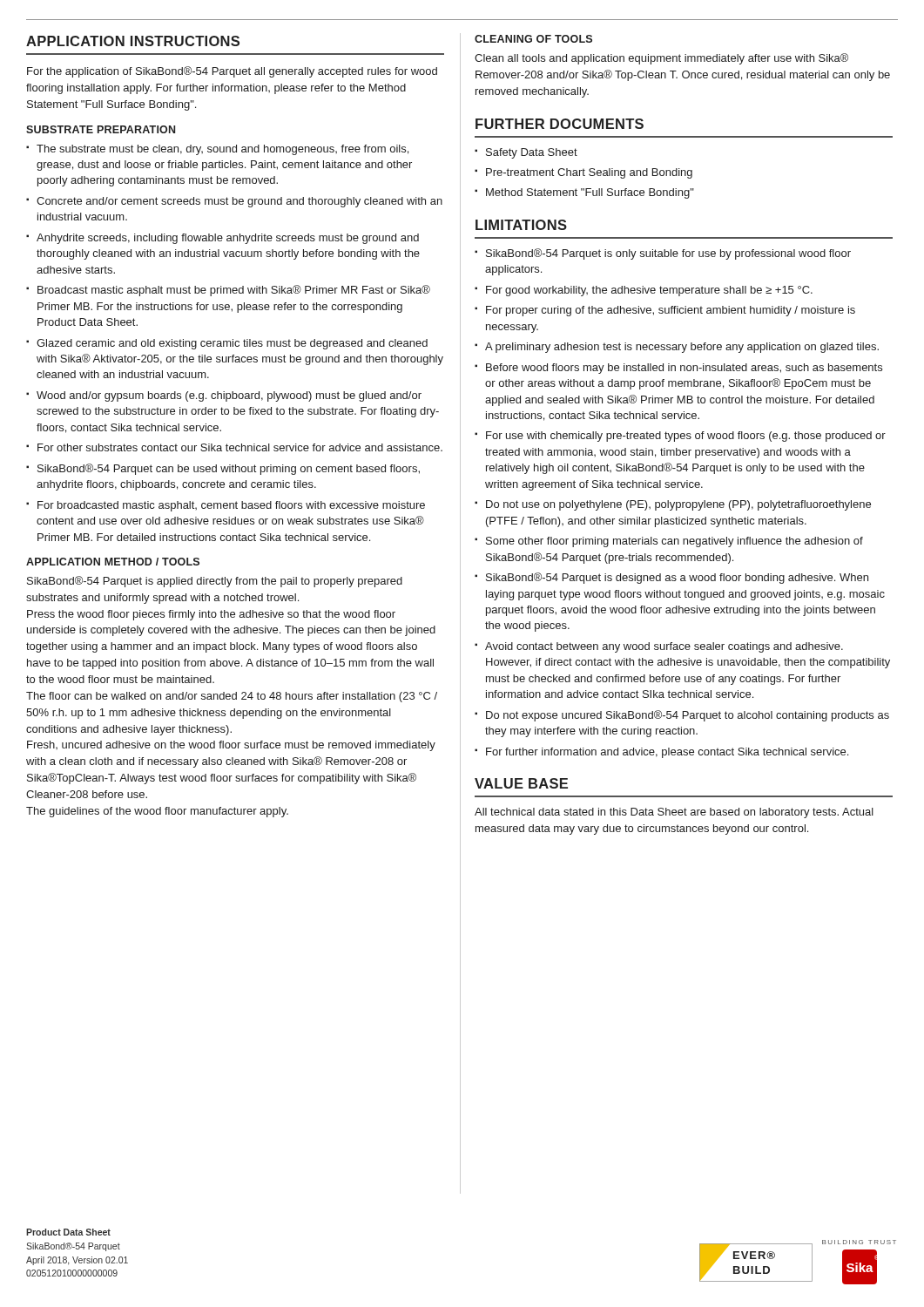Point to the block beginning "For the application of"
The width and height of the screenshot is (924, 1307).
click(x=232, y=87)
